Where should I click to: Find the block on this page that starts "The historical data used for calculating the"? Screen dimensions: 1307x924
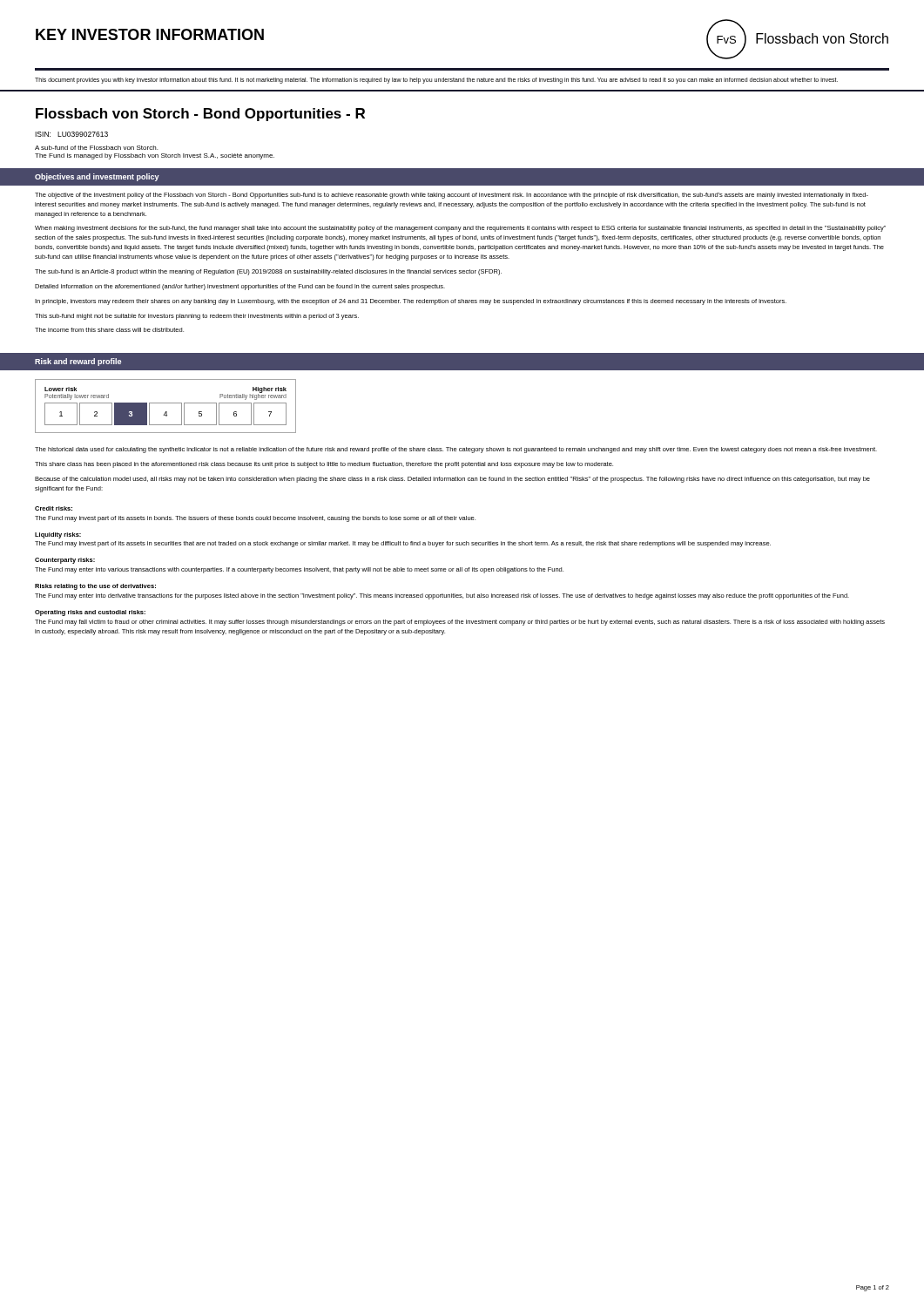click(x=462, y=470)
